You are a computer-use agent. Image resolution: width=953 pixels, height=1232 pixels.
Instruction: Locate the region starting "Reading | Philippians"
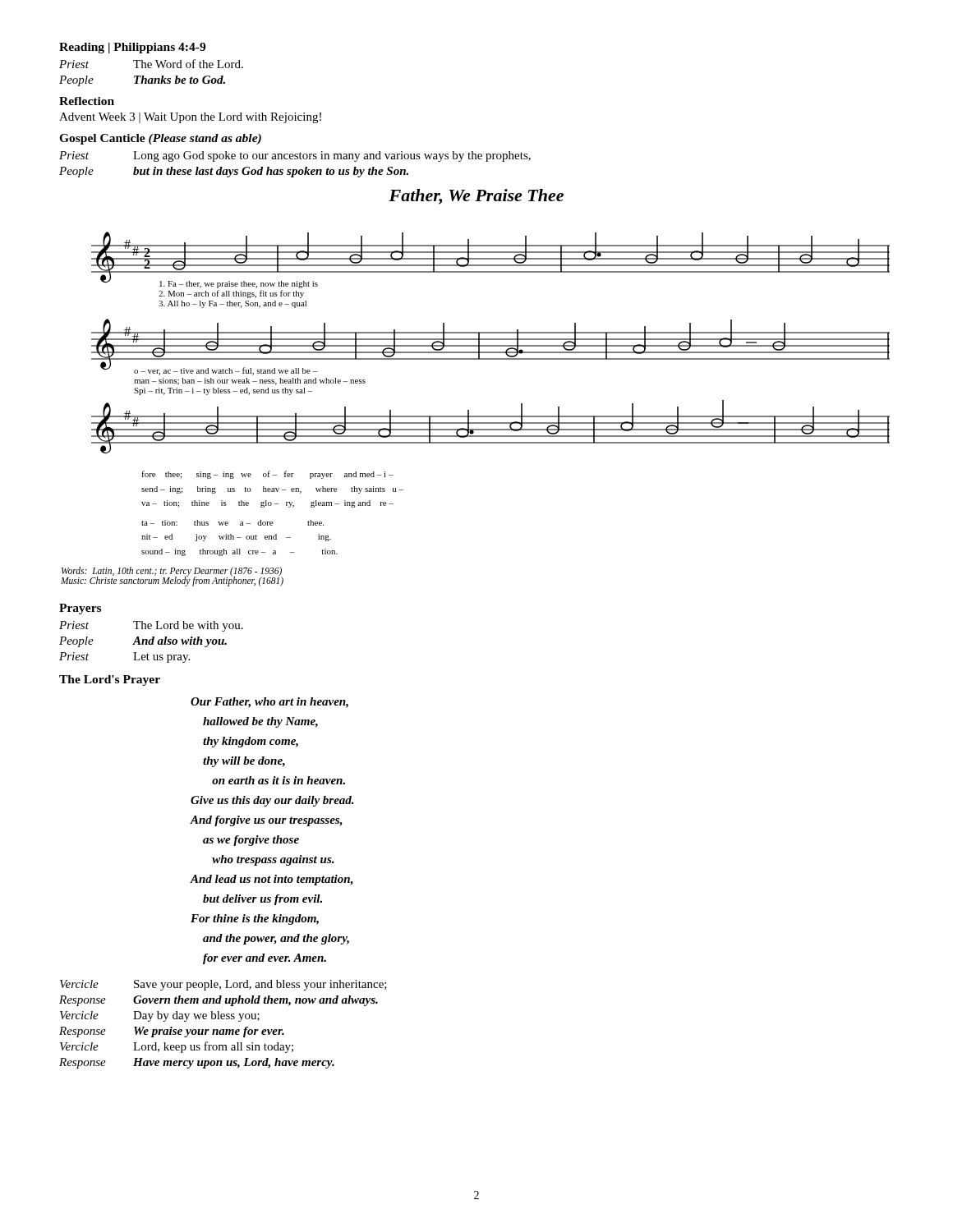coord(133,46)
